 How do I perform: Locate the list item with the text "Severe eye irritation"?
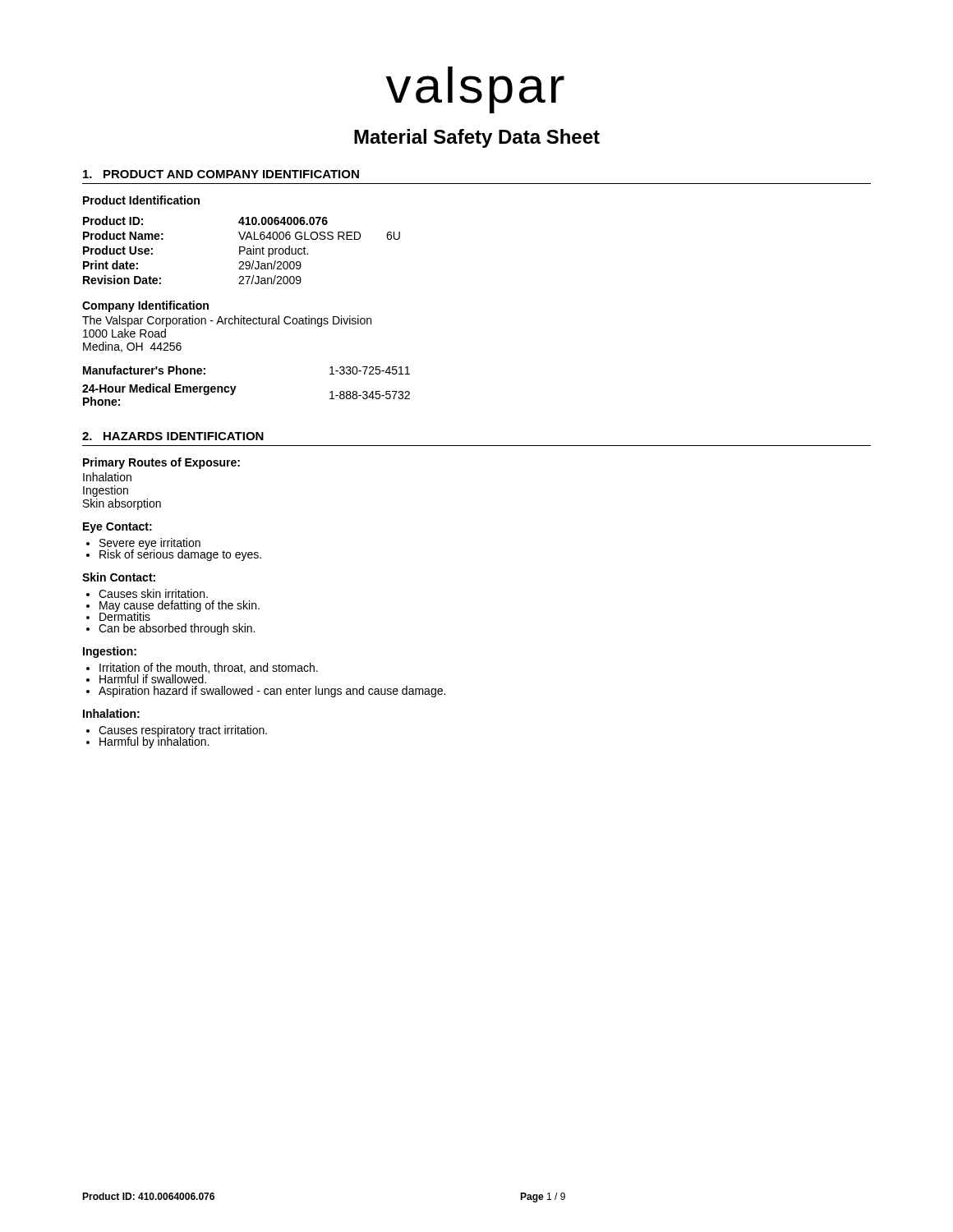tap(143, 544)
